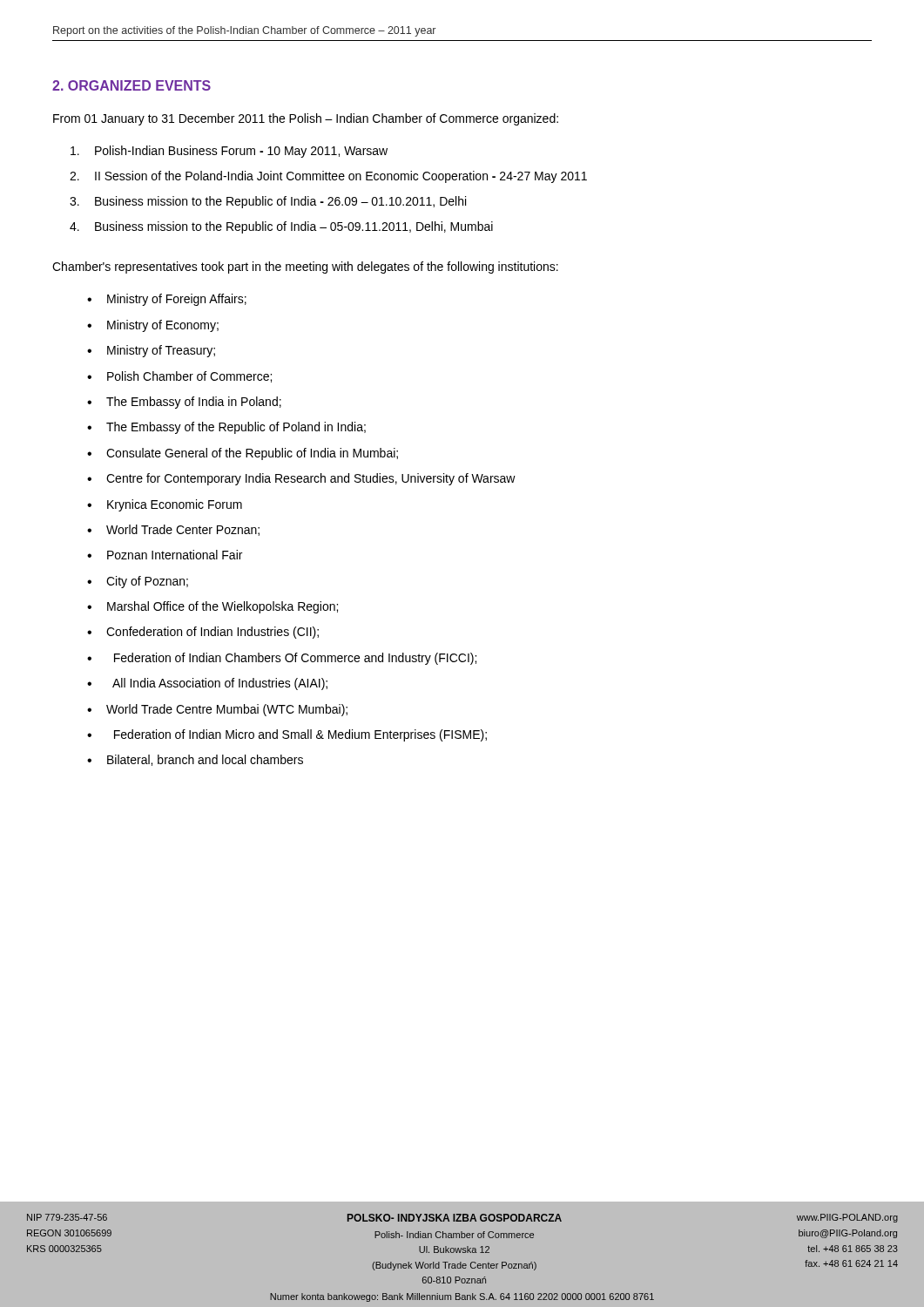Find "•World Trade Center Poznan;" on this page
The width and height of the screenshot is (924, 1307).
point(174,531)
